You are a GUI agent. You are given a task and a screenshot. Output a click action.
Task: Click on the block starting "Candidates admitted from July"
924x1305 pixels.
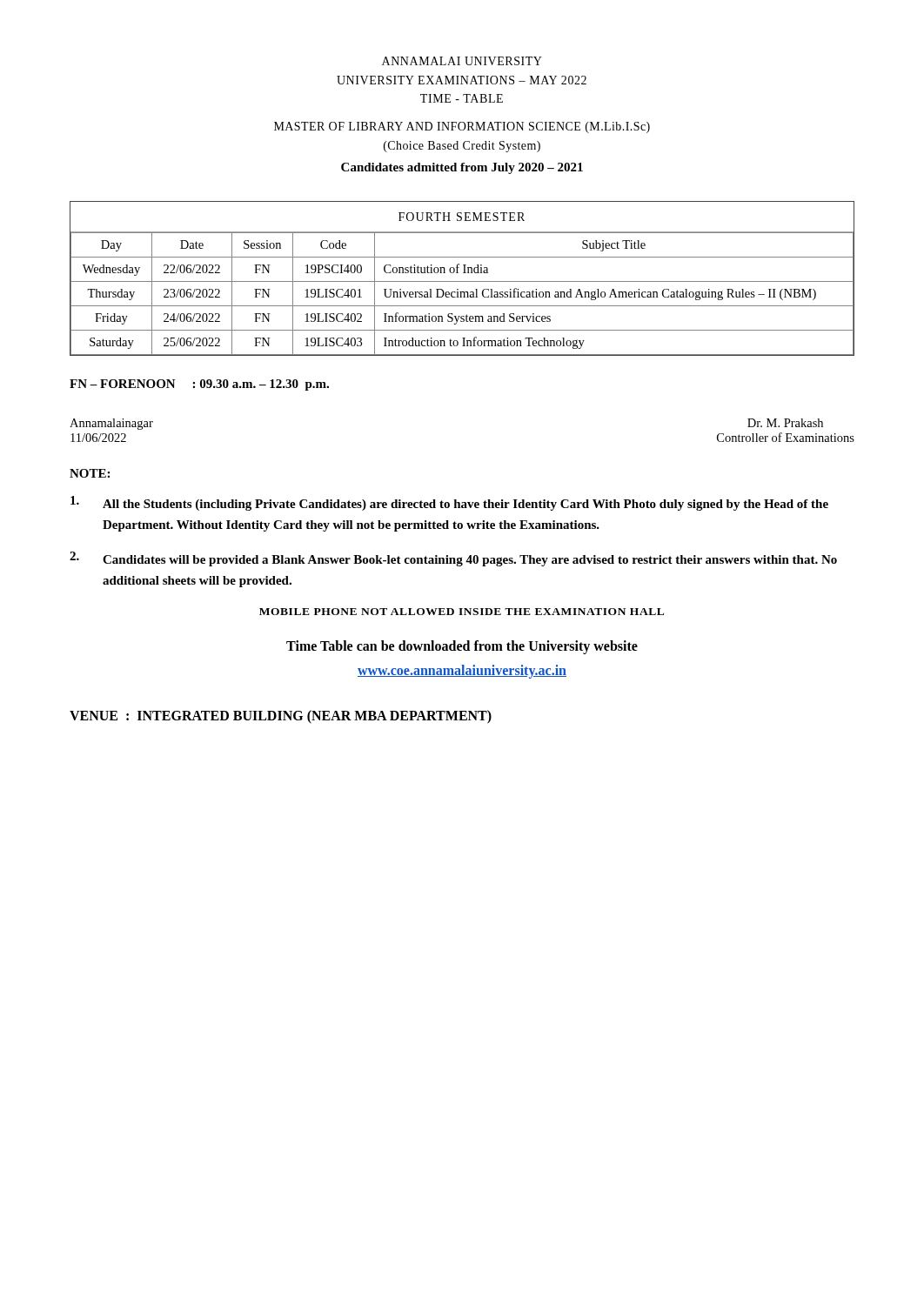pyautogui.click(x=462, y=167)
